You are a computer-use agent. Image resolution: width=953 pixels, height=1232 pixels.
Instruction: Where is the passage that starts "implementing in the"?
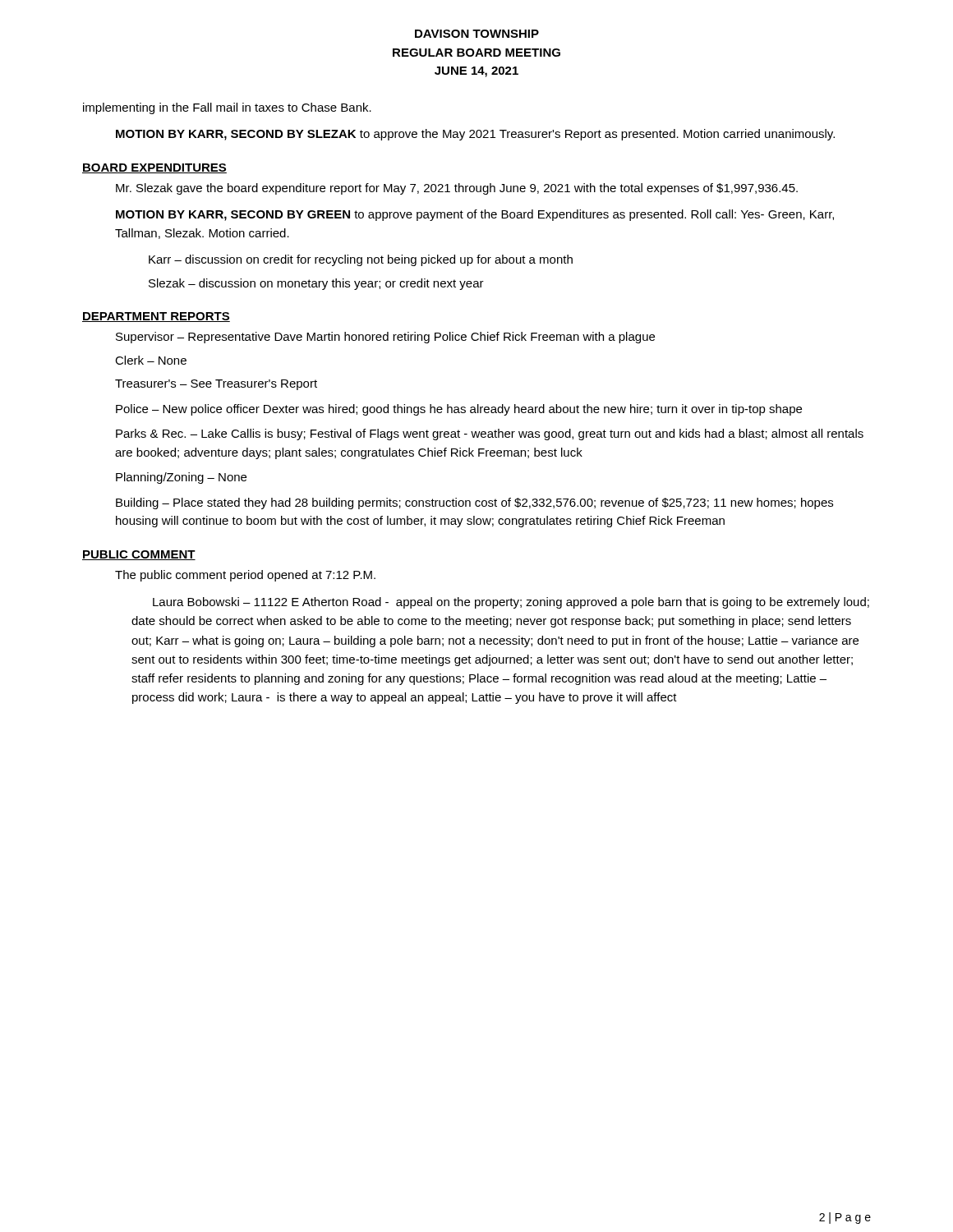coord(227,107)
